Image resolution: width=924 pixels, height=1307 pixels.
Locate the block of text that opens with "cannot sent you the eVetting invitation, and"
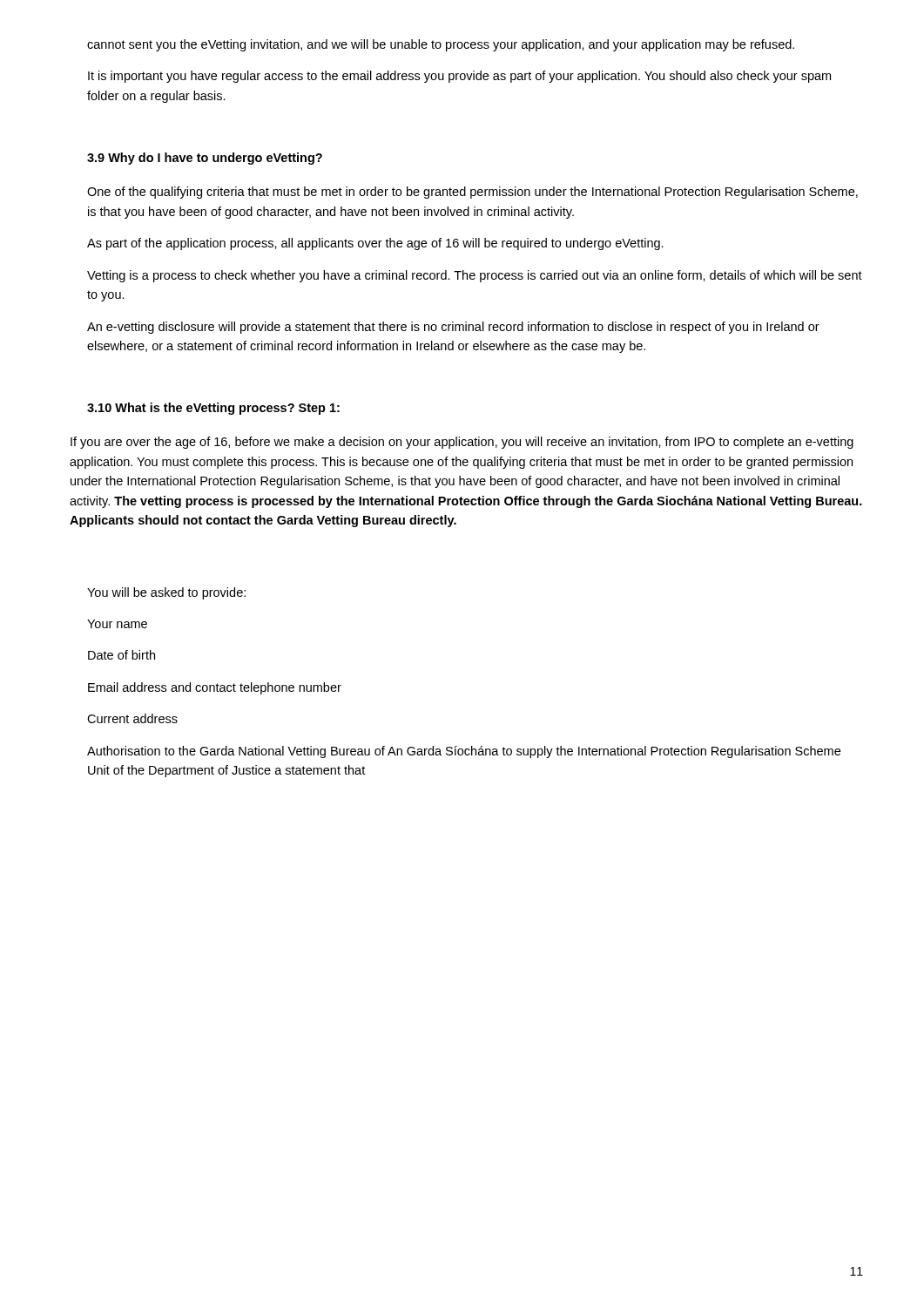441,44
